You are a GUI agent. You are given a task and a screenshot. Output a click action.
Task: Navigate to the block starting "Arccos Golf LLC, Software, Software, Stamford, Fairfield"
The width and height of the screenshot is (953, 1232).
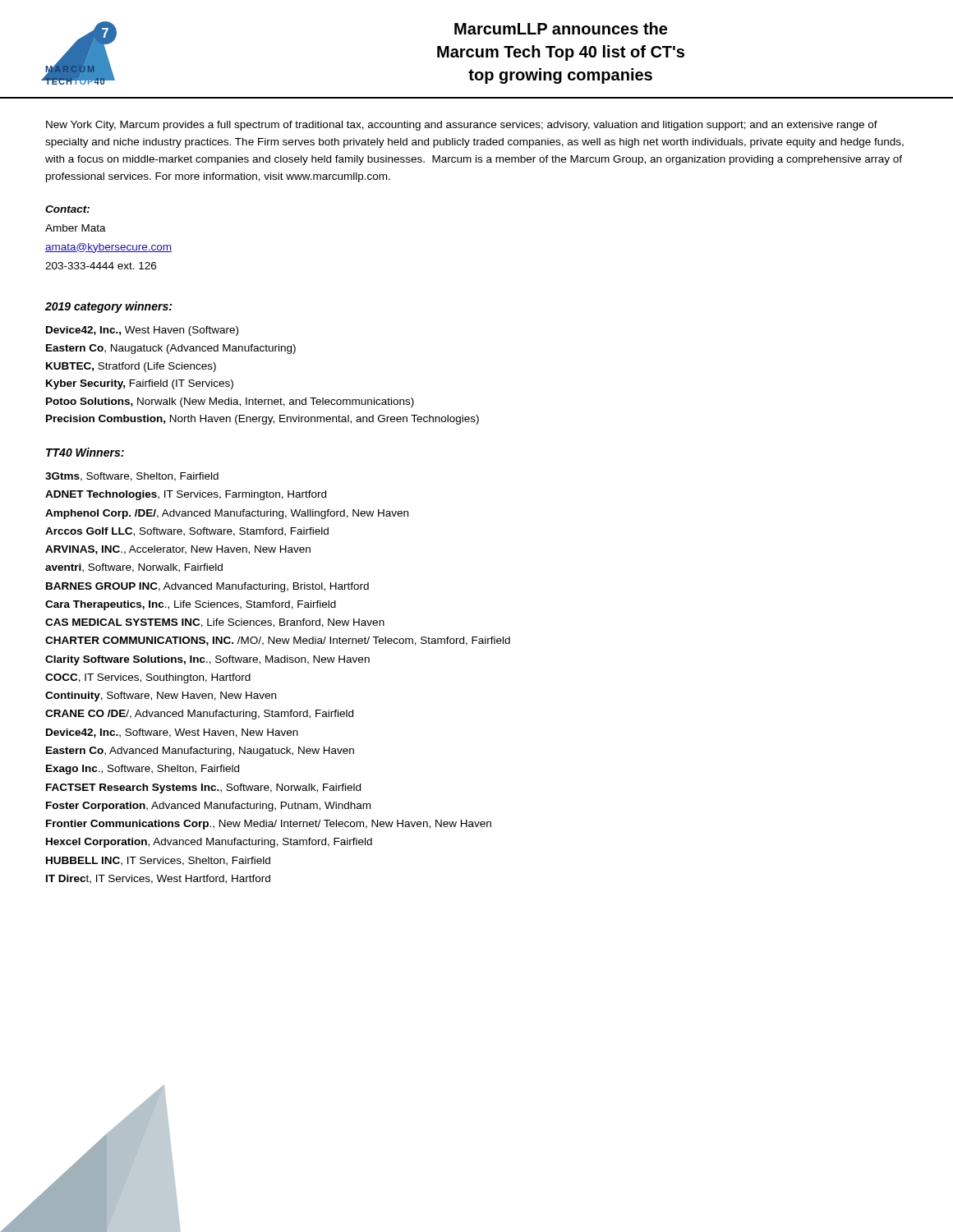pyautogui.click(x=187, y=531)
